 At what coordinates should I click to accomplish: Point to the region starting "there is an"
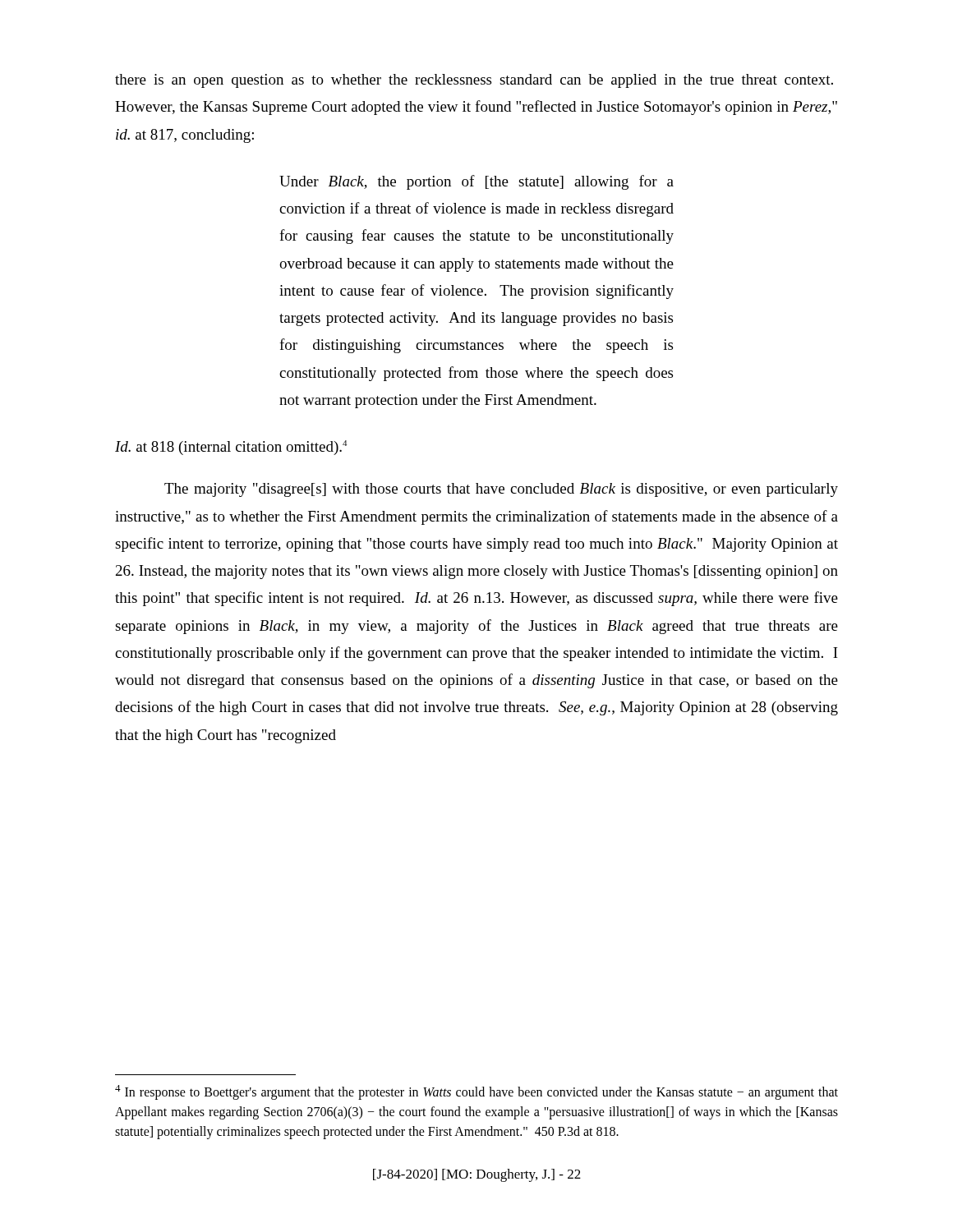[476, 107]
